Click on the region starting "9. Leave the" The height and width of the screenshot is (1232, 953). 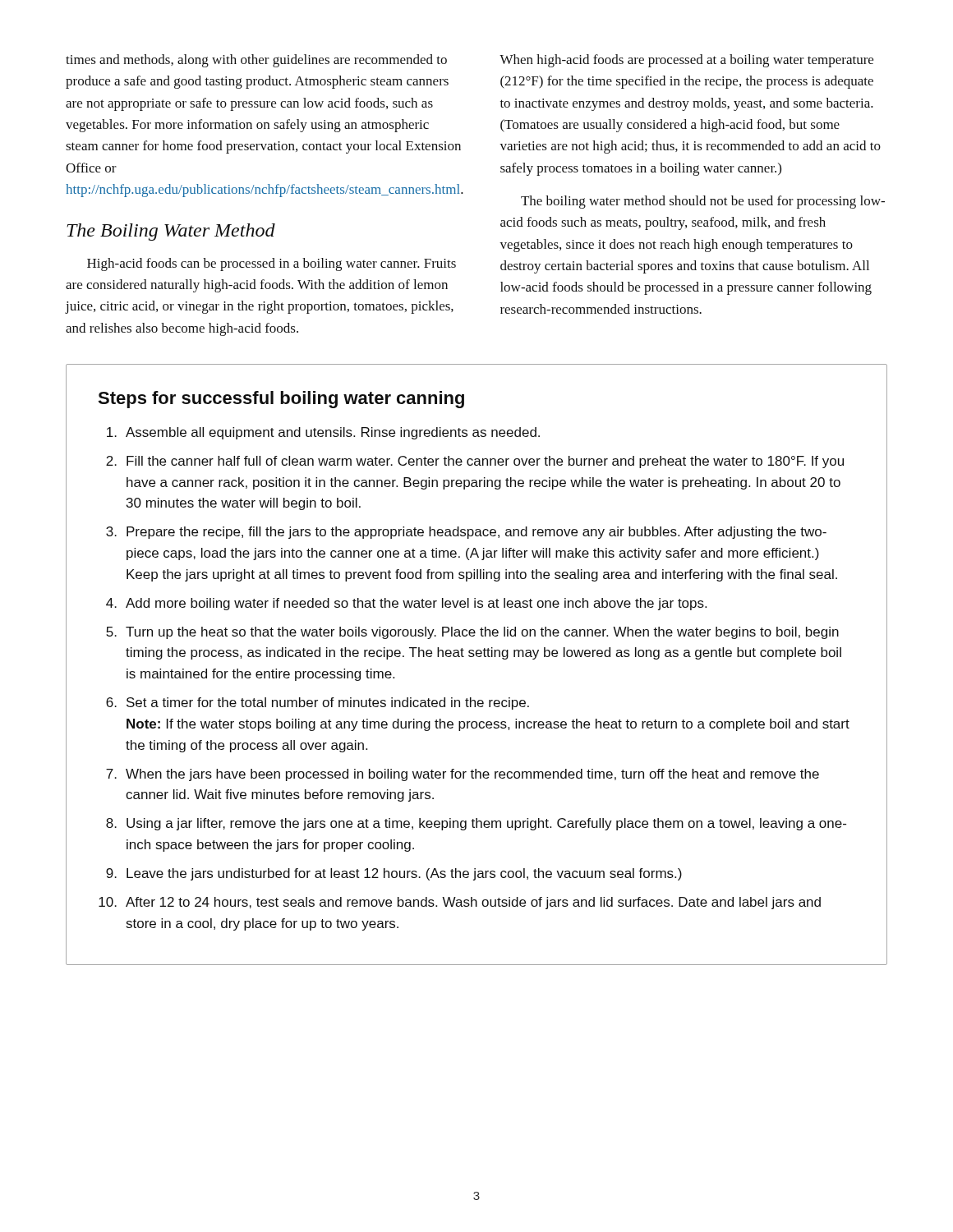476,874
